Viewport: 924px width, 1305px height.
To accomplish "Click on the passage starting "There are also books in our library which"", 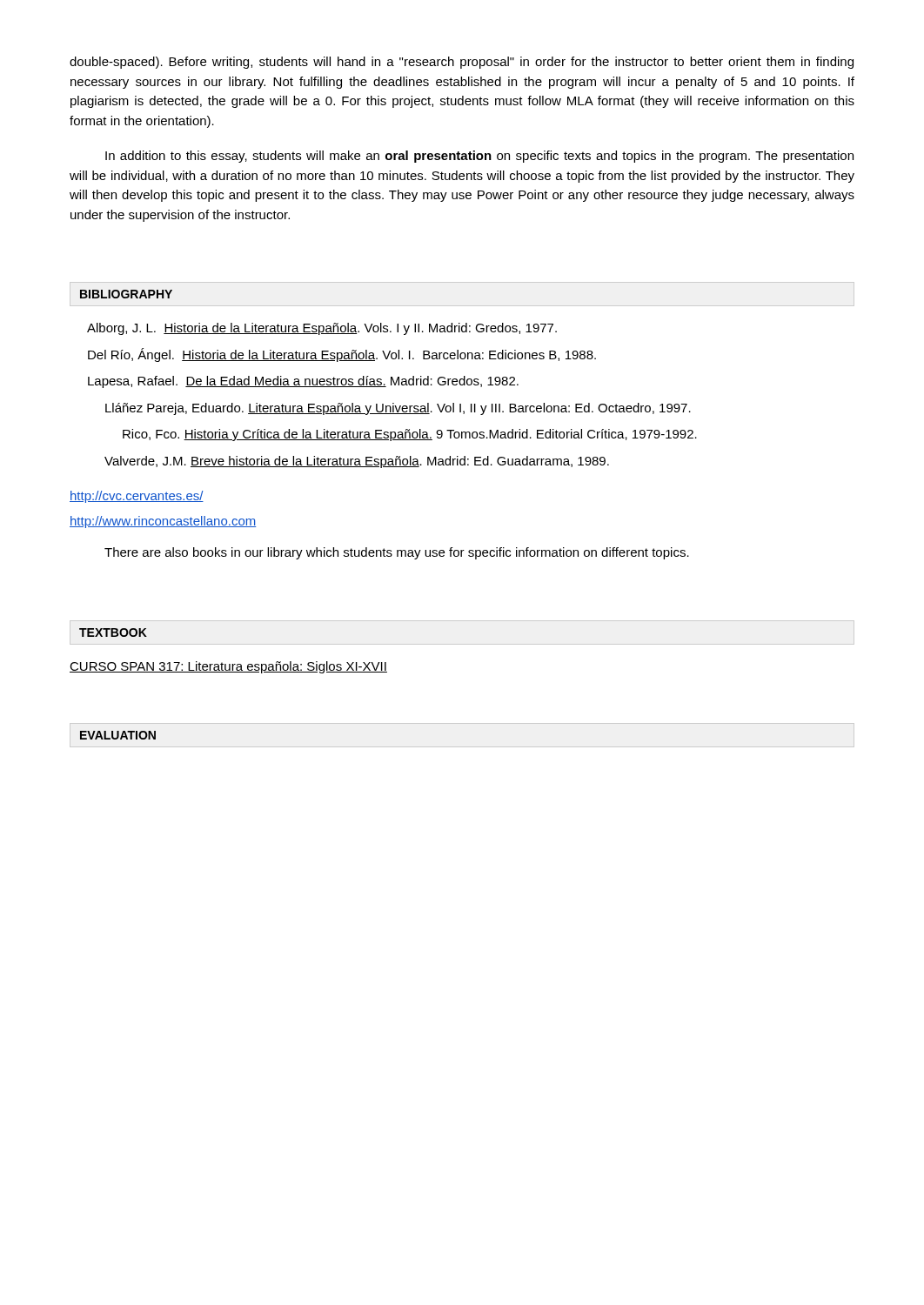I will point(397,552).
